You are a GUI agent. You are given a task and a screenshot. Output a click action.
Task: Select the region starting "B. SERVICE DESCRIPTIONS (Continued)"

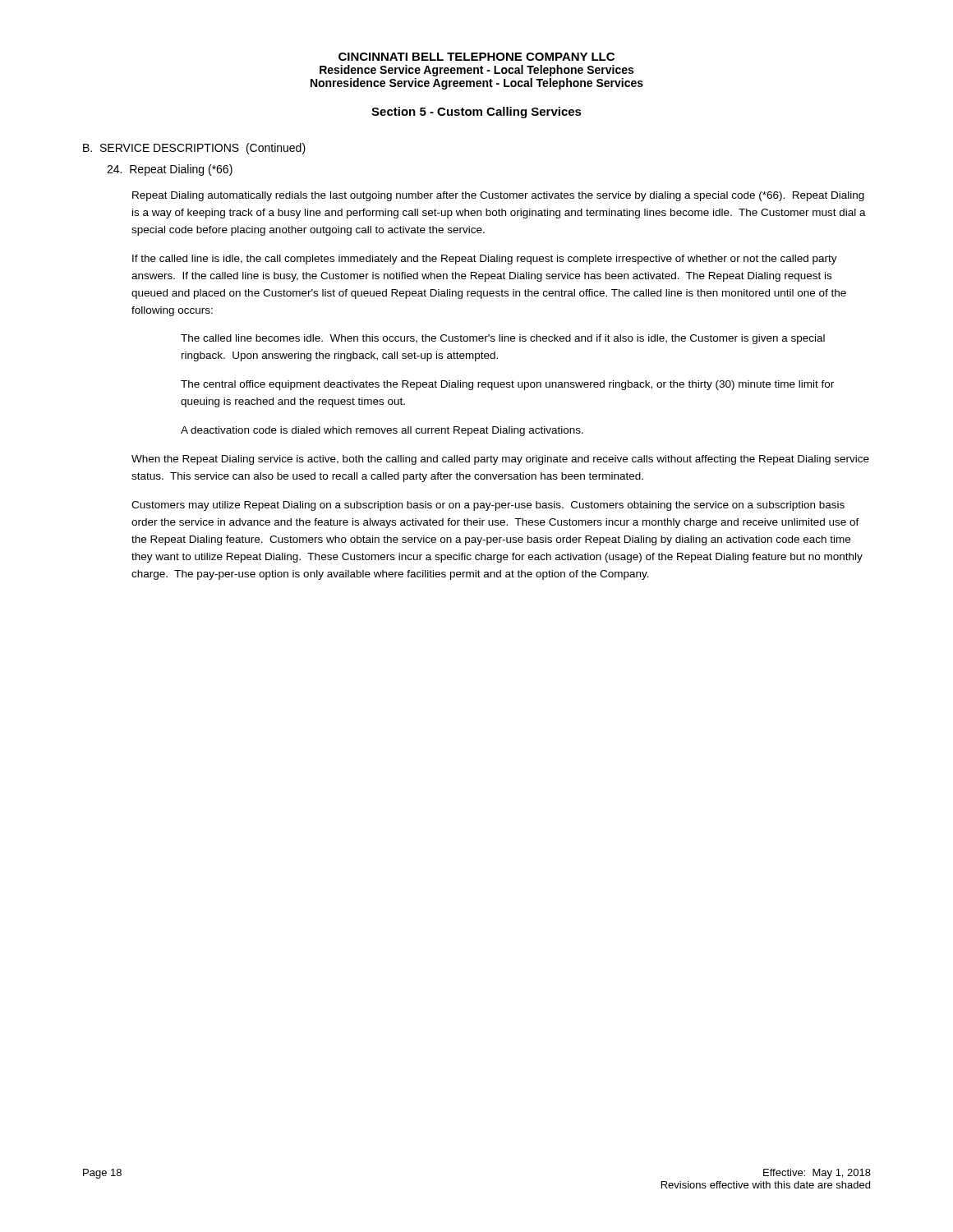click(194, 148)
